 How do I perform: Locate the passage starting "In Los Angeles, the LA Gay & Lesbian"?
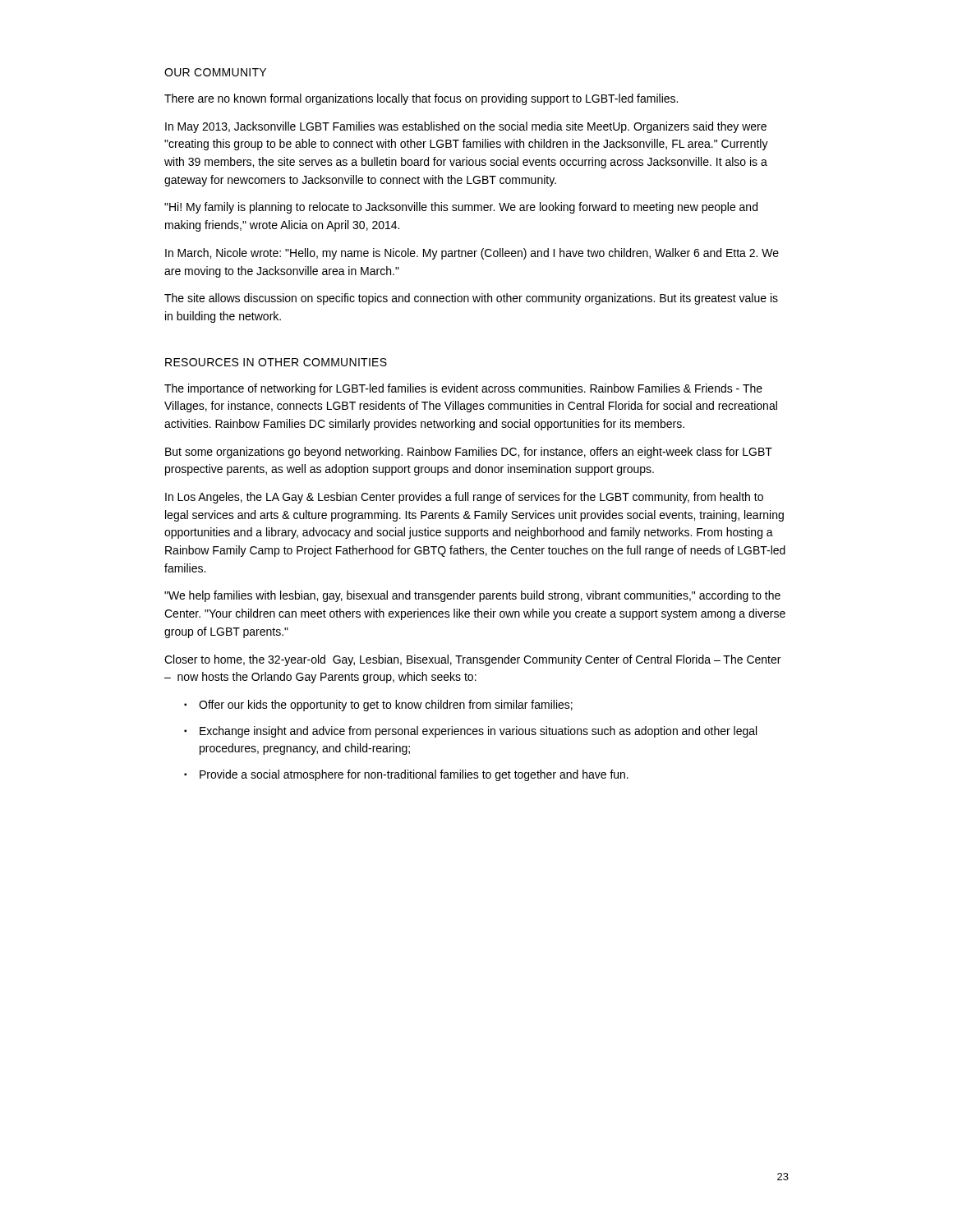475,533
